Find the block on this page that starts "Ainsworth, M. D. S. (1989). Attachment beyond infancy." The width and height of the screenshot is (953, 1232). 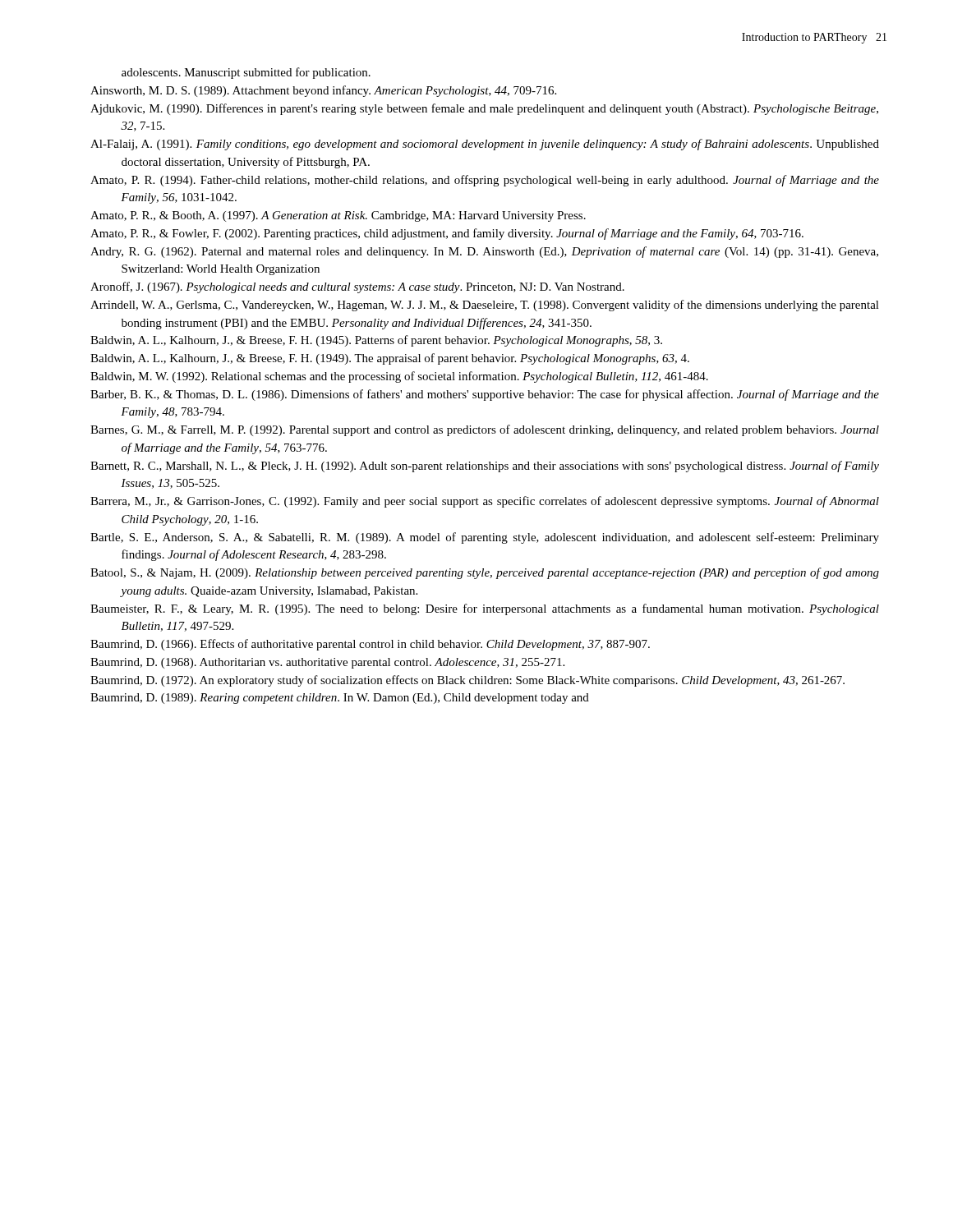485,91
